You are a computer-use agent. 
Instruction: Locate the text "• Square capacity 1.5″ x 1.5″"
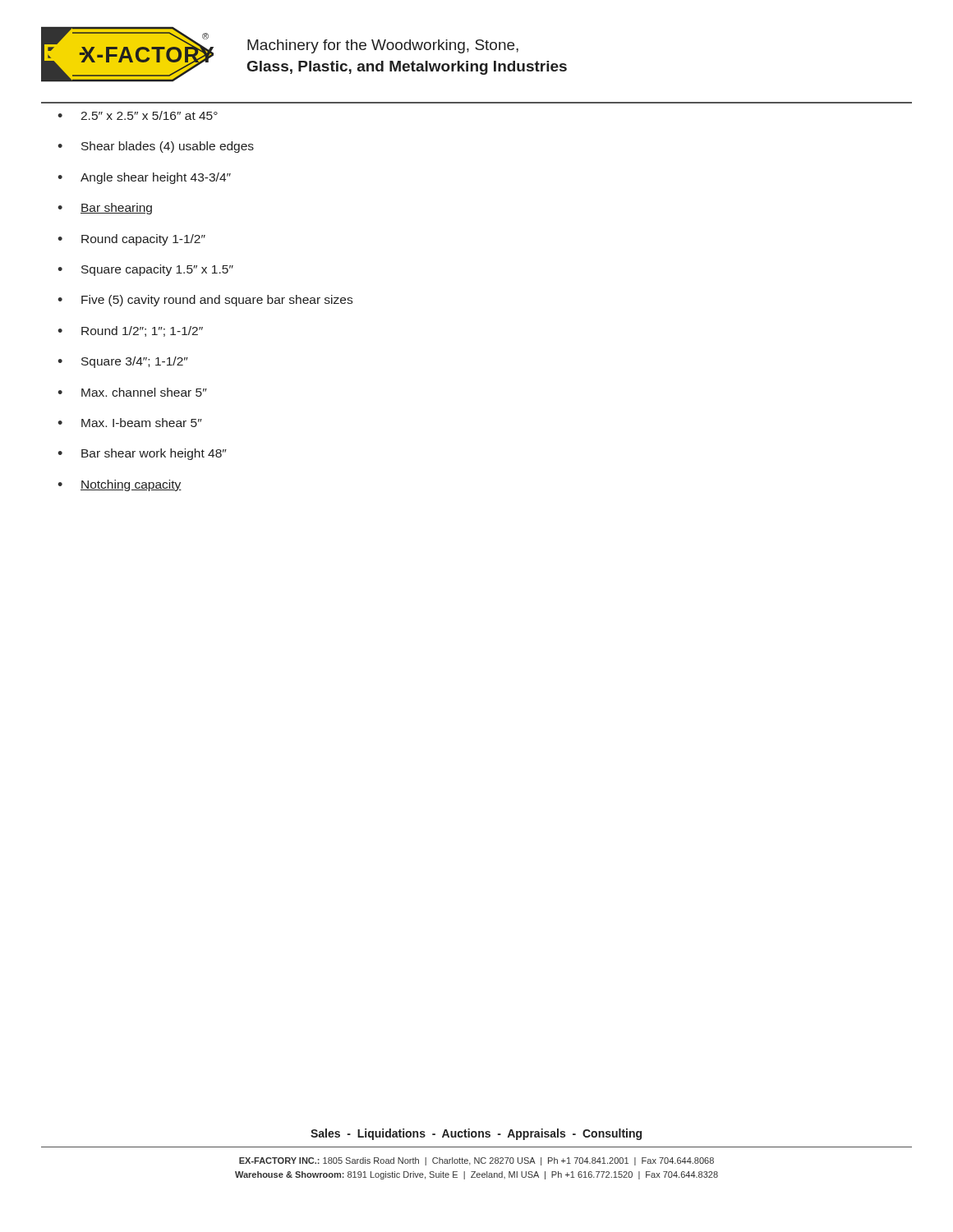(145, 270)
